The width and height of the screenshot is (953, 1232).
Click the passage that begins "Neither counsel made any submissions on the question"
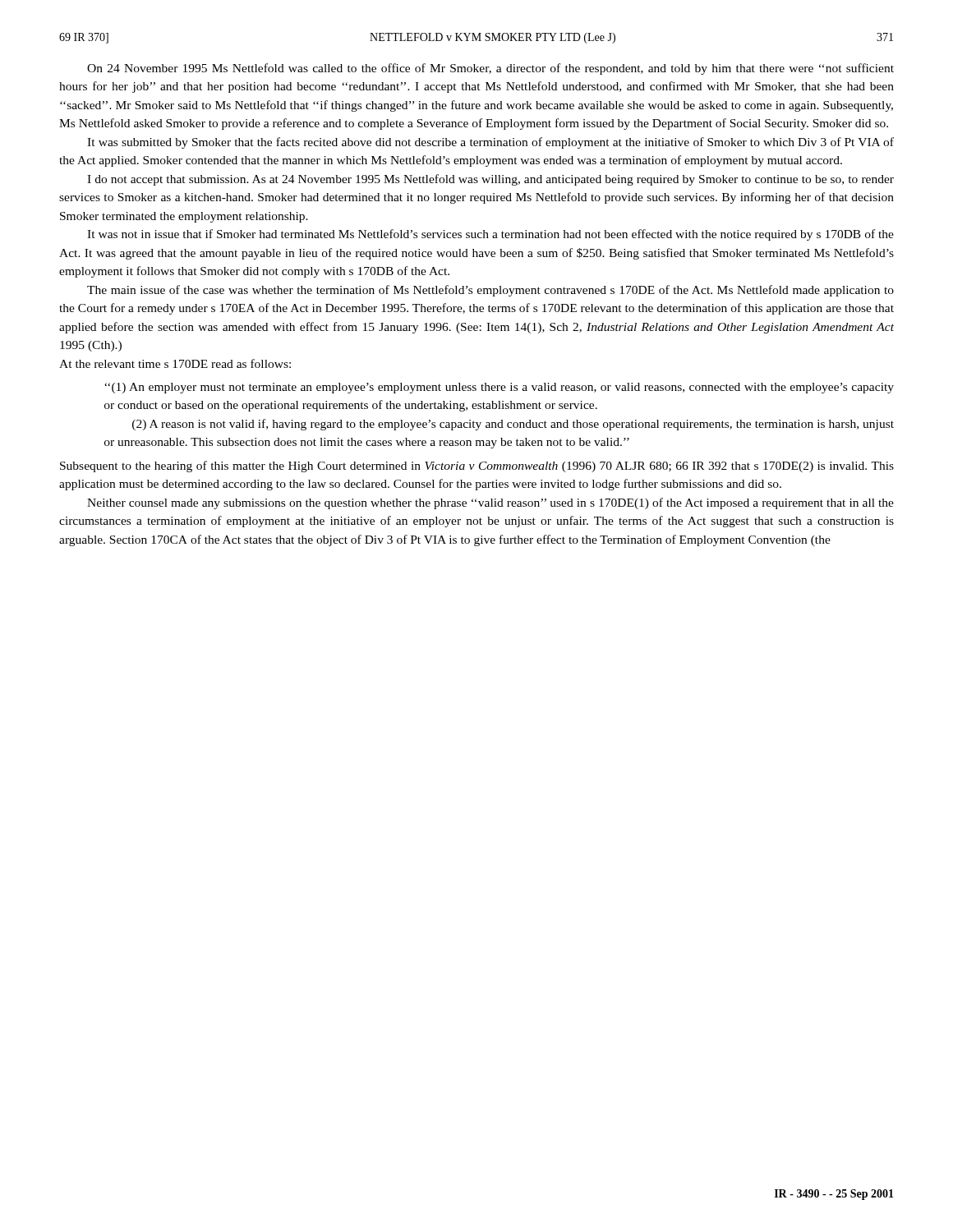[x=476, y=521]
